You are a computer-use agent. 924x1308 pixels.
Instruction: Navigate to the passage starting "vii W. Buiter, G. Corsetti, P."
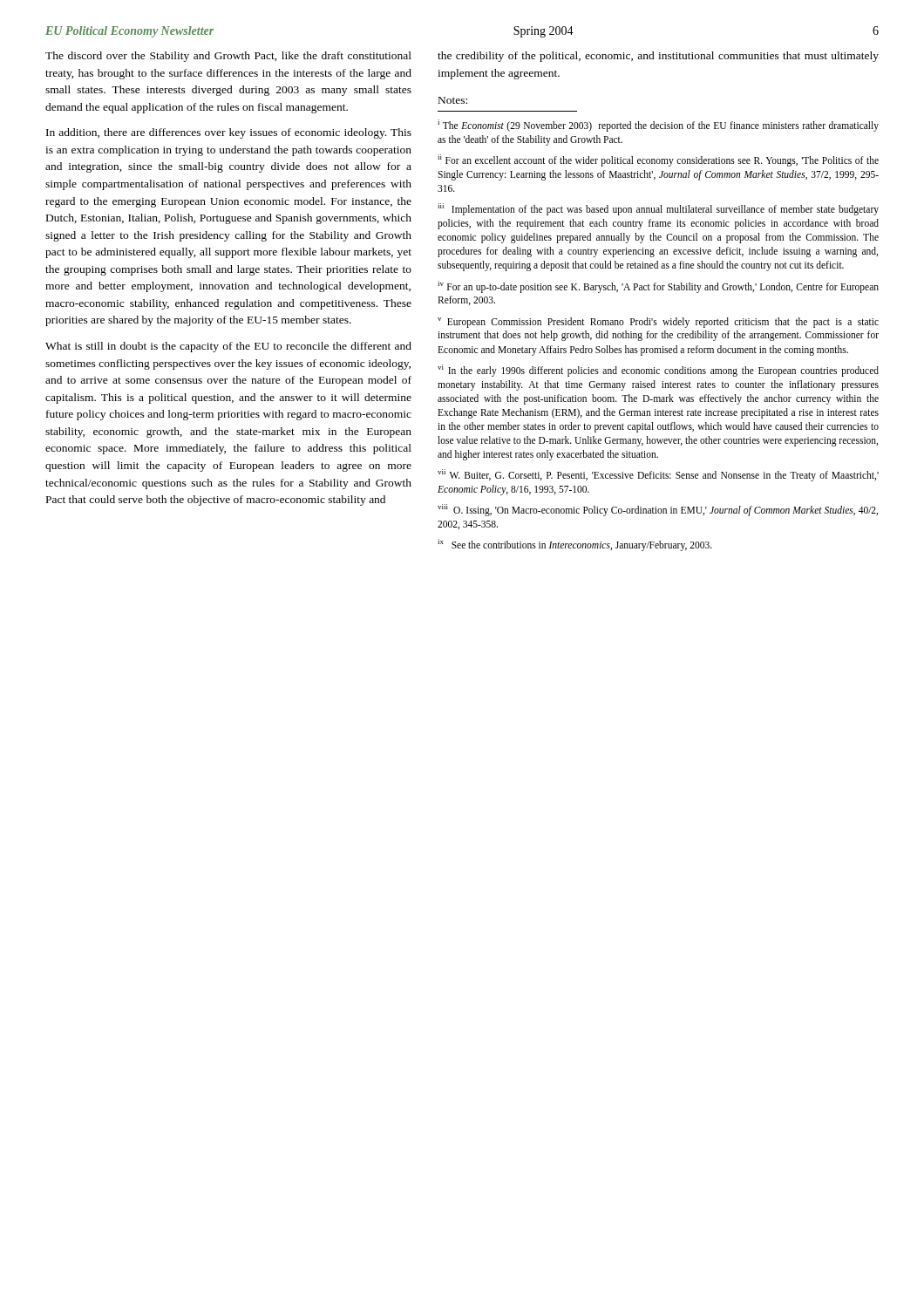point(658,481)
